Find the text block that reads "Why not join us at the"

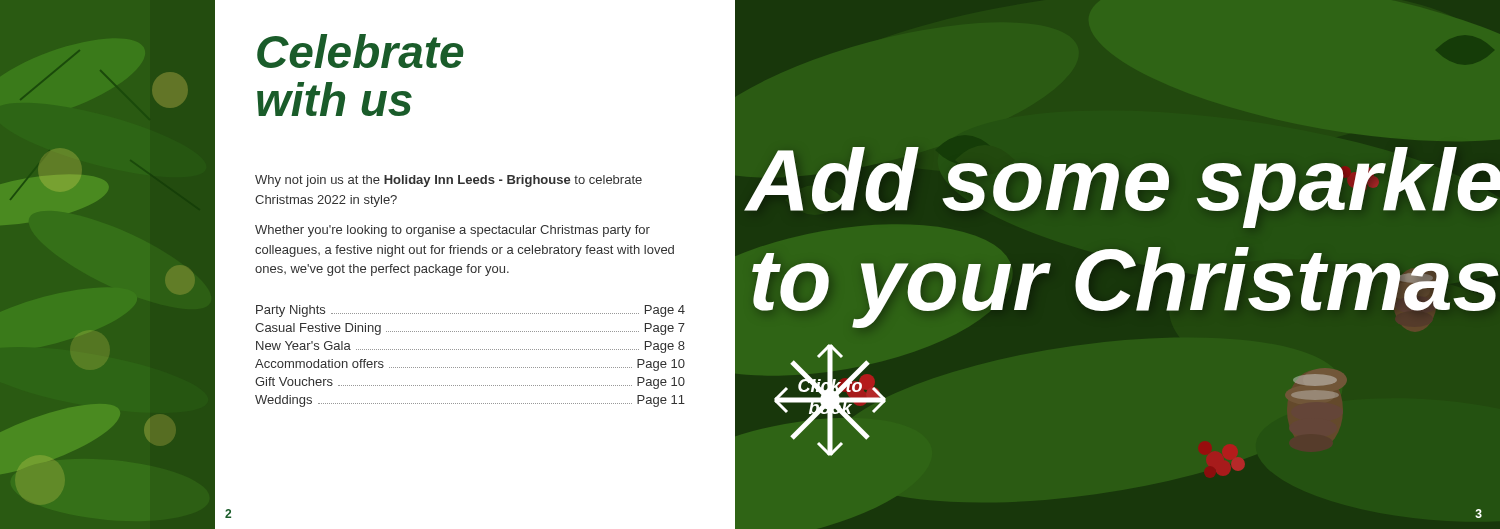[x=449, y=189]
